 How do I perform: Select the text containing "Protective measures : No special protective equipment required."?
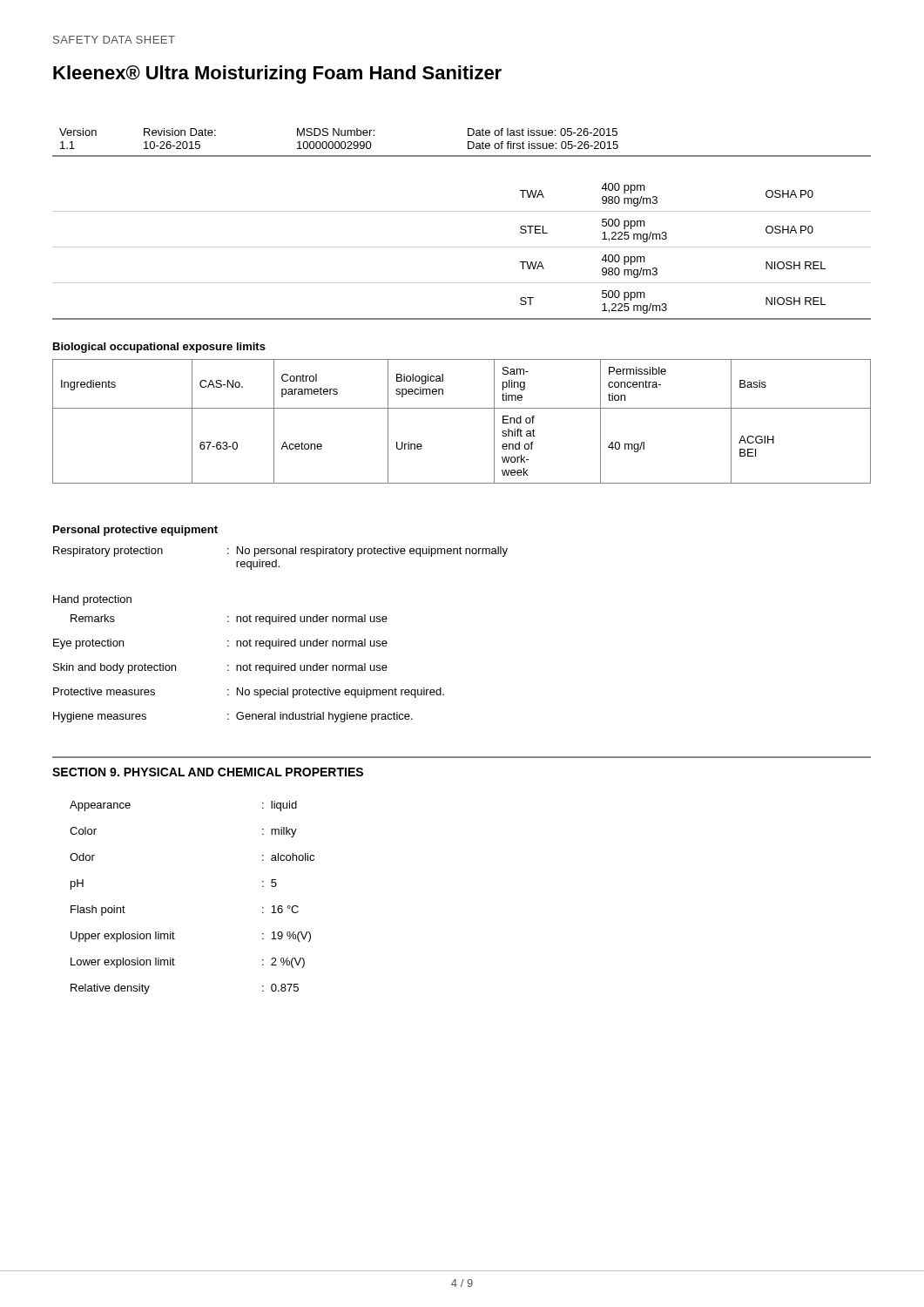coord(249,691)
